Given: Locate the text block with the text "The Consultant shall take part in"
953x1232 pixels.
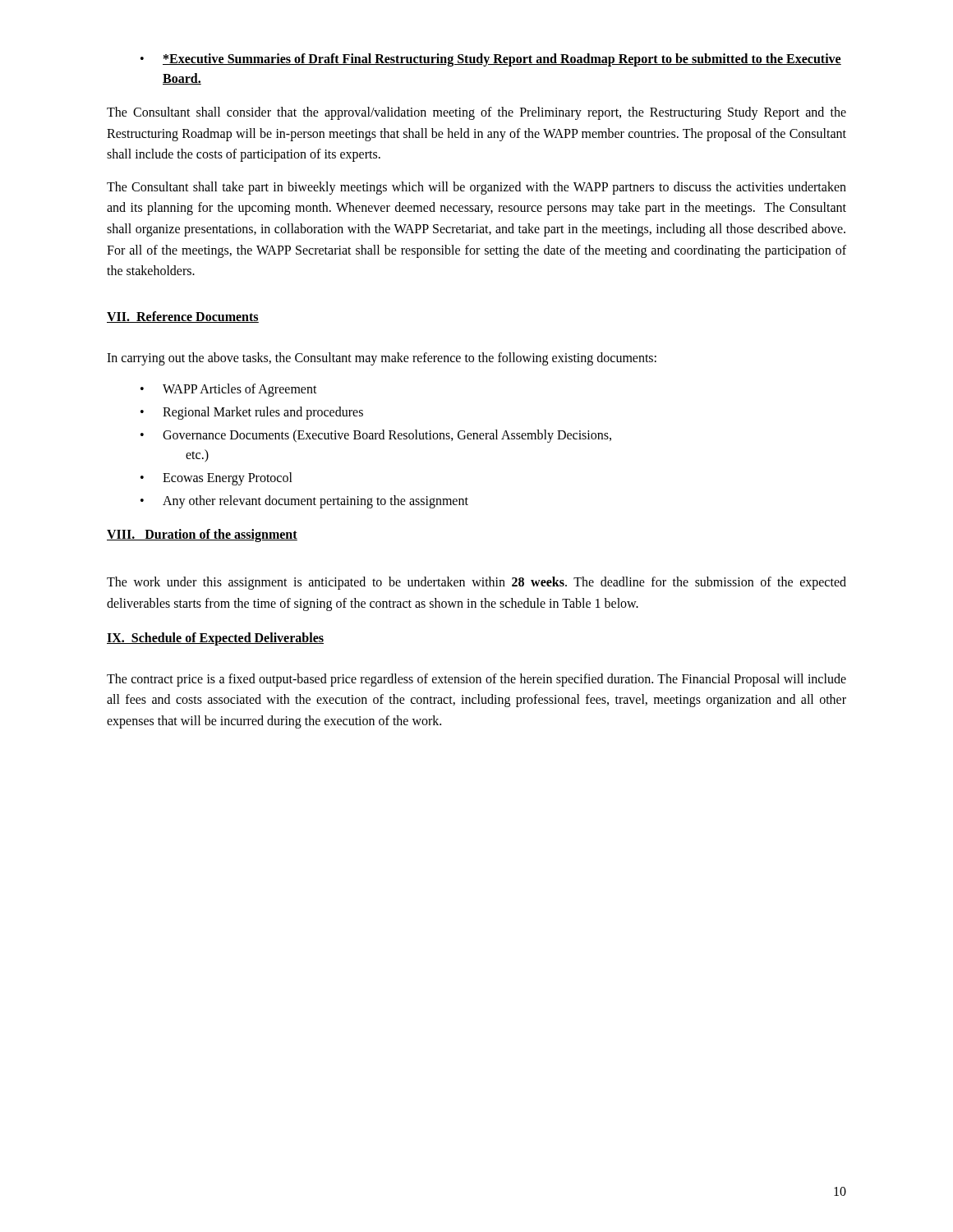Looking at the screenshot, I should pyautogui.click(x=476, y=229).
